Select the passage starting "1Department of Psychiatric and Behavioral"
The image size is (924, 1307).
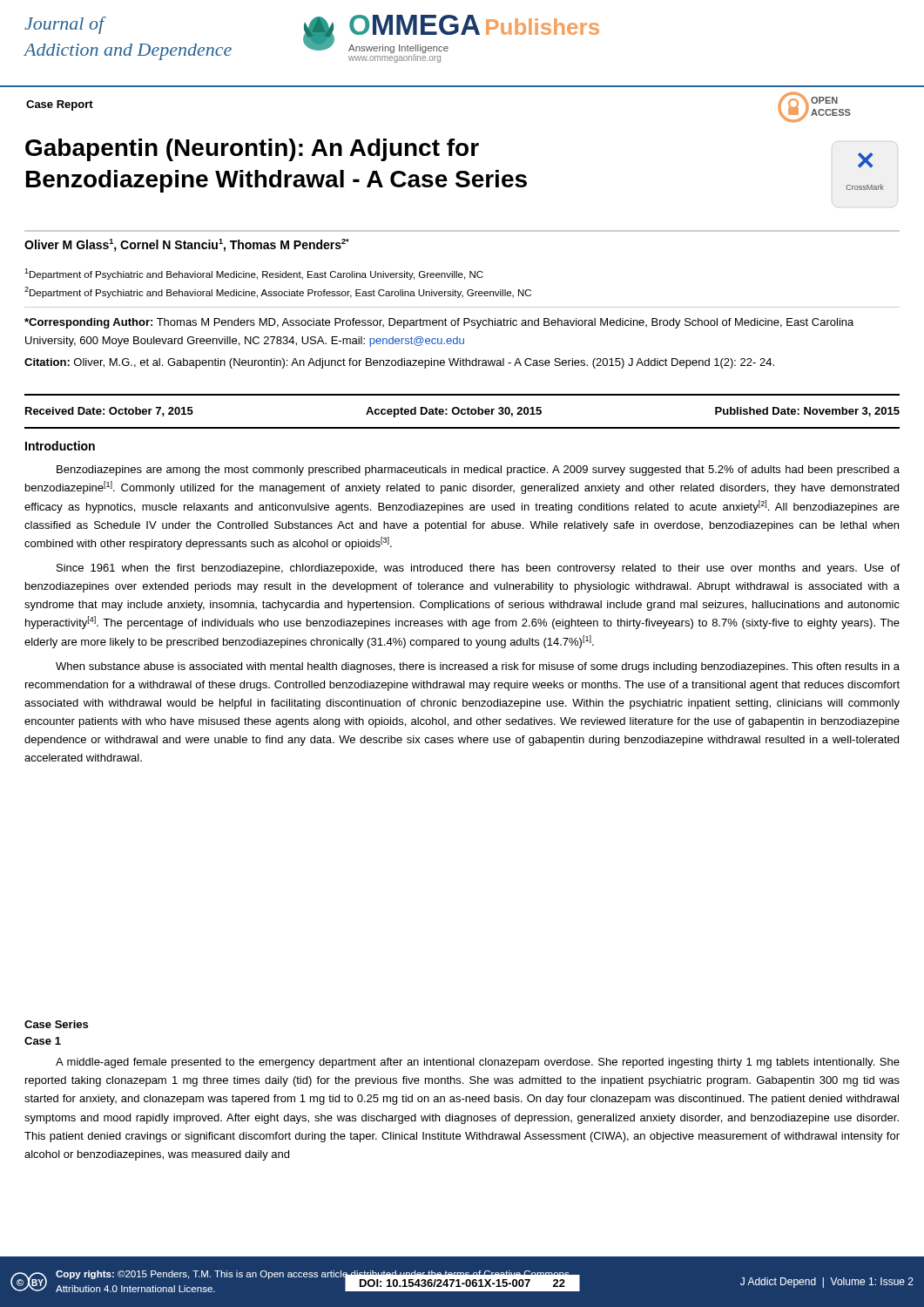[278, 282]
